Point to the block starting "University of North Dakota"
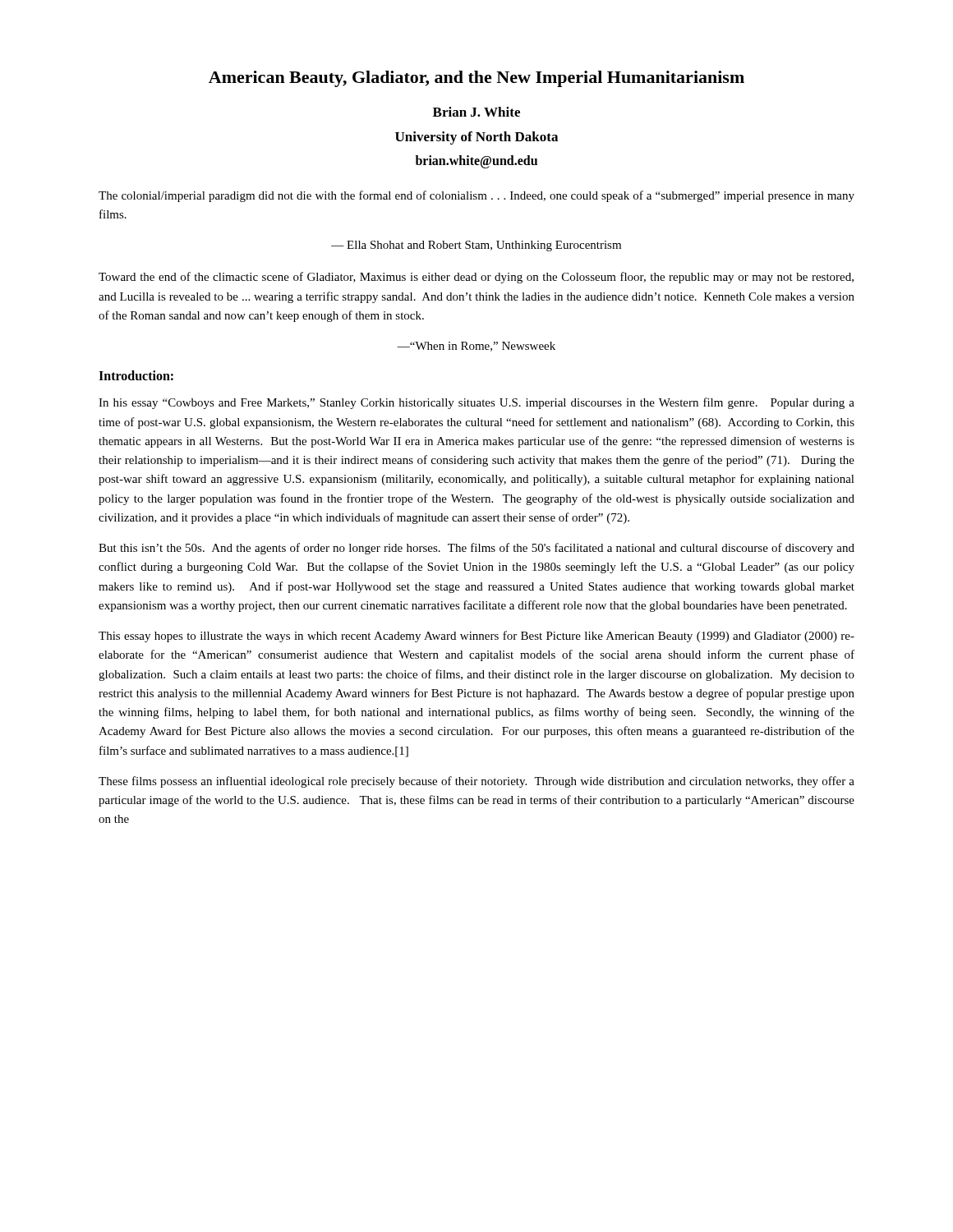 click(476, 136)
